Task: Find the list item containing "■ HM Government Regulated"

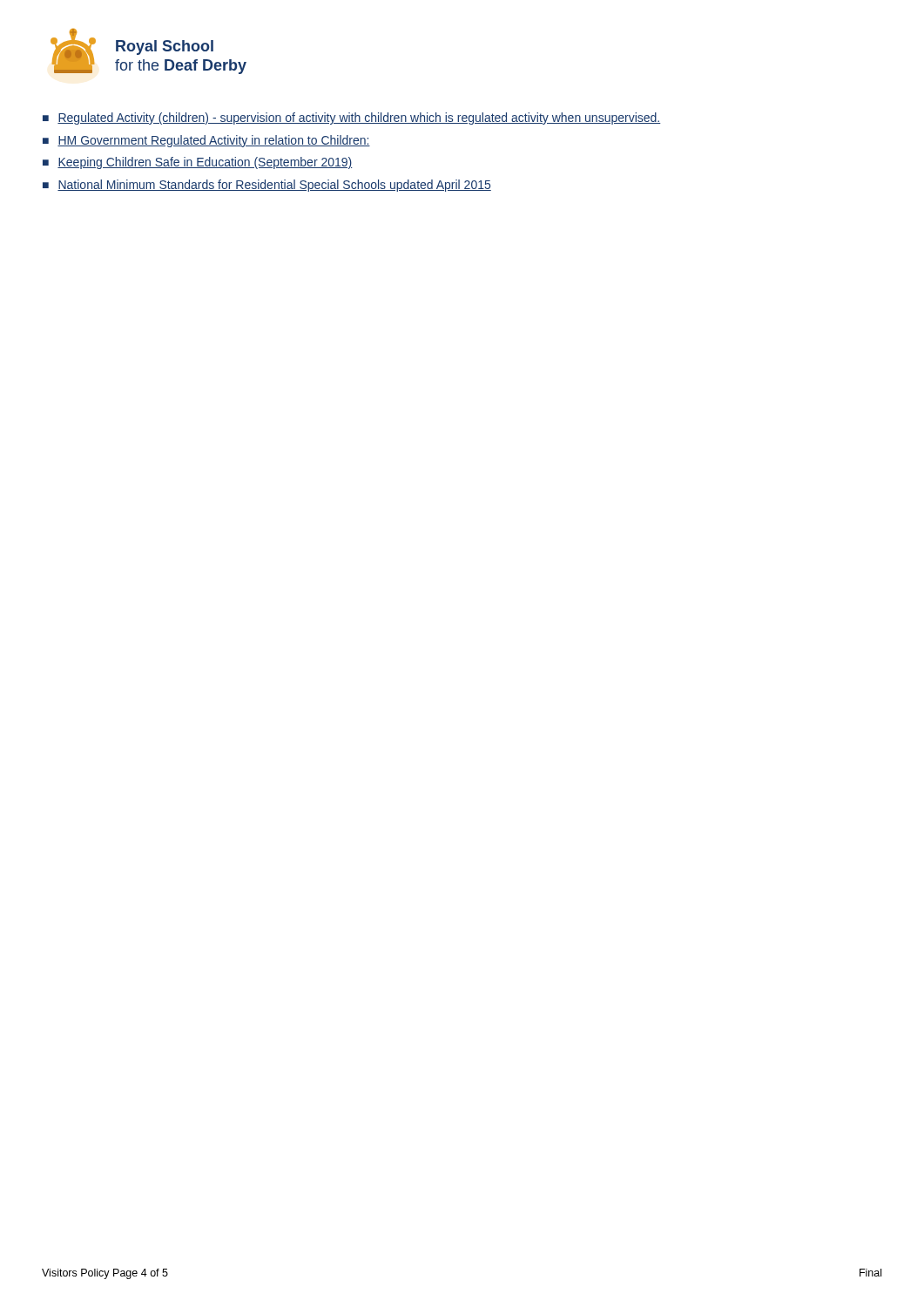Action: [206, 141]
